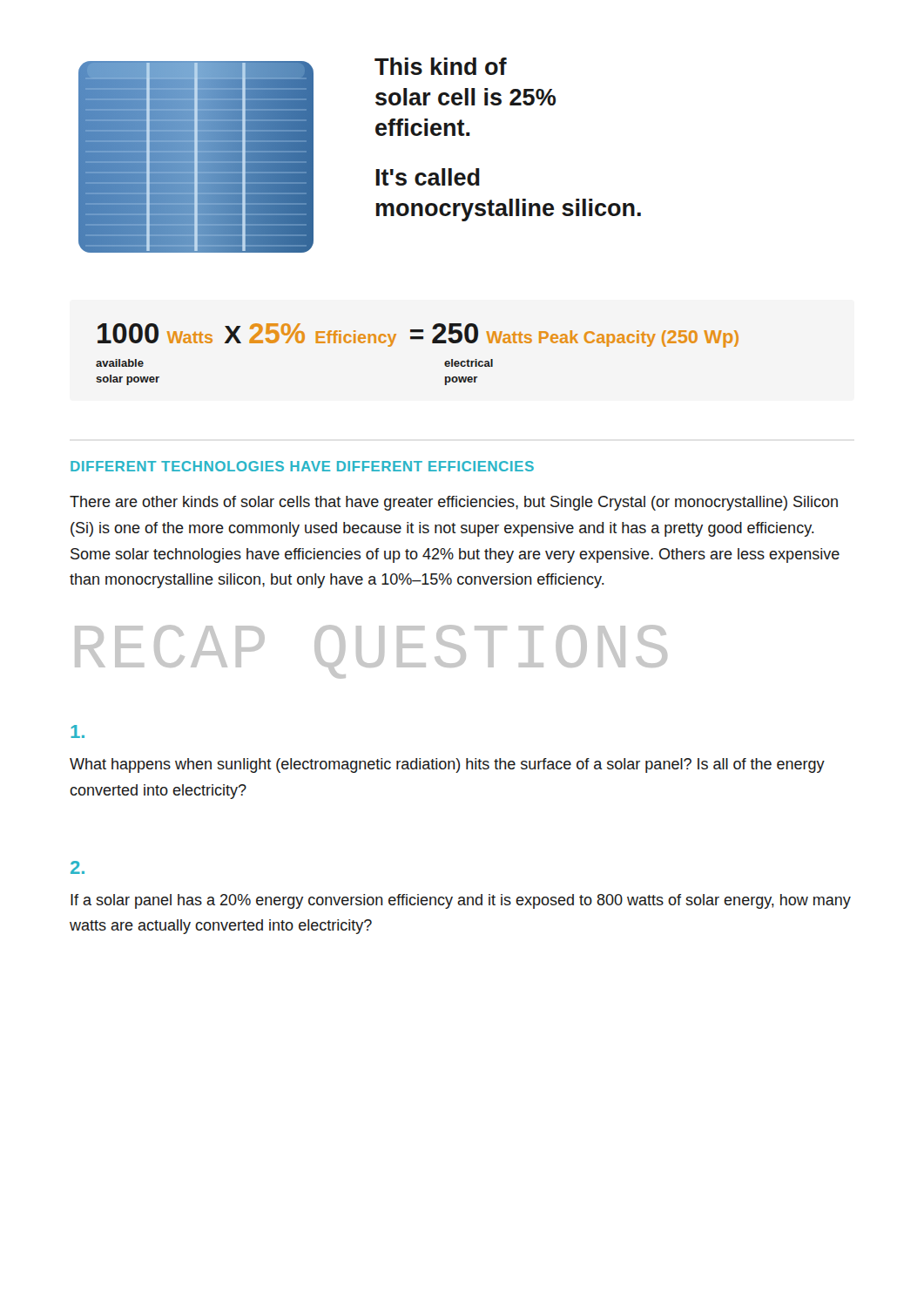Click on the section header that says "DIFFERENT TECHNOLOGIES HAVE DIFFERENT EFFICIENCIES"
Screen dimensions: 1307x924
coord(302,467)
